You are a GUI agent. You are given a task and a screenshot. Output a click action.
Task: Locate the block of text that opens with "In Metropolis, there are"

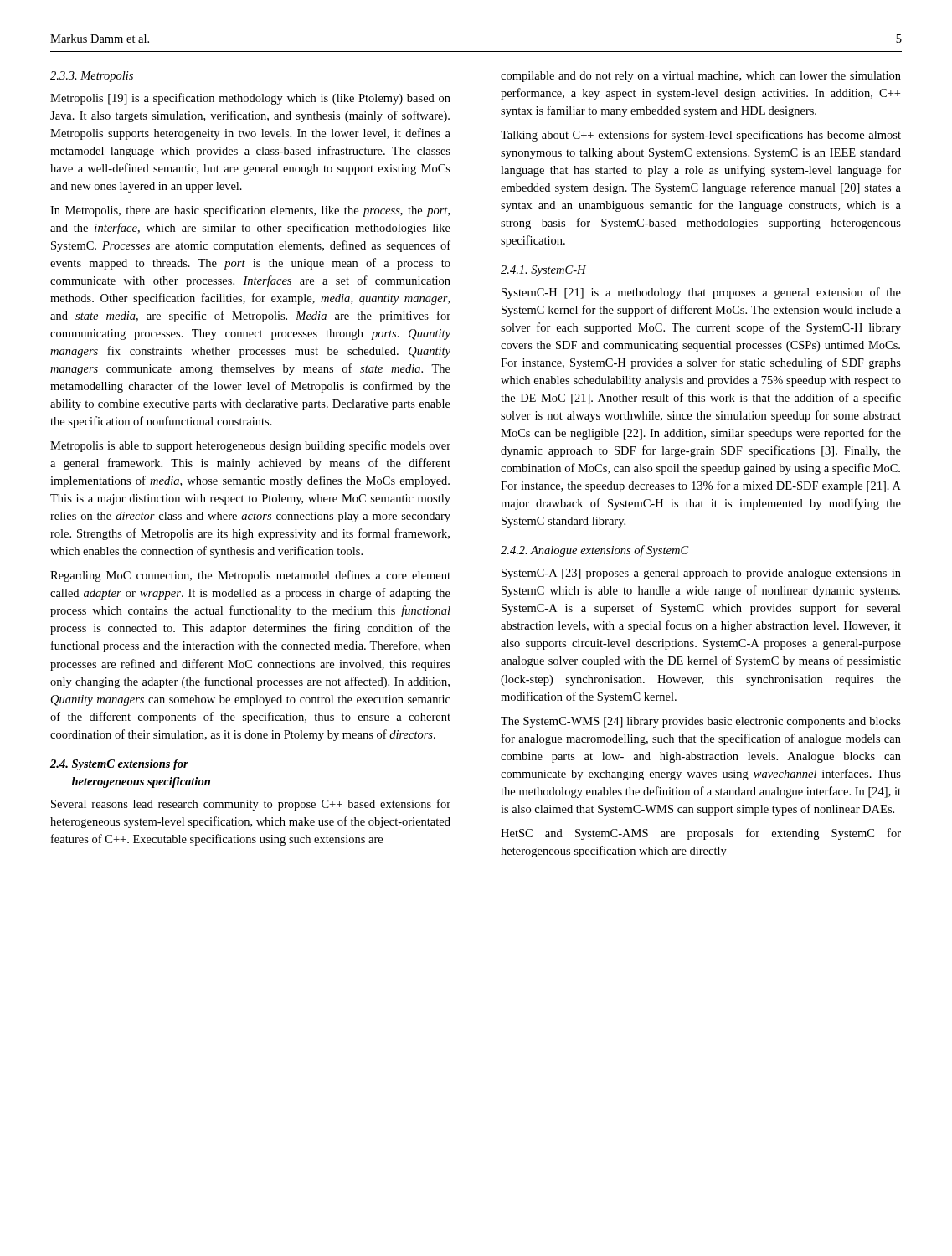pyautogui.click(x=250, y=316)
